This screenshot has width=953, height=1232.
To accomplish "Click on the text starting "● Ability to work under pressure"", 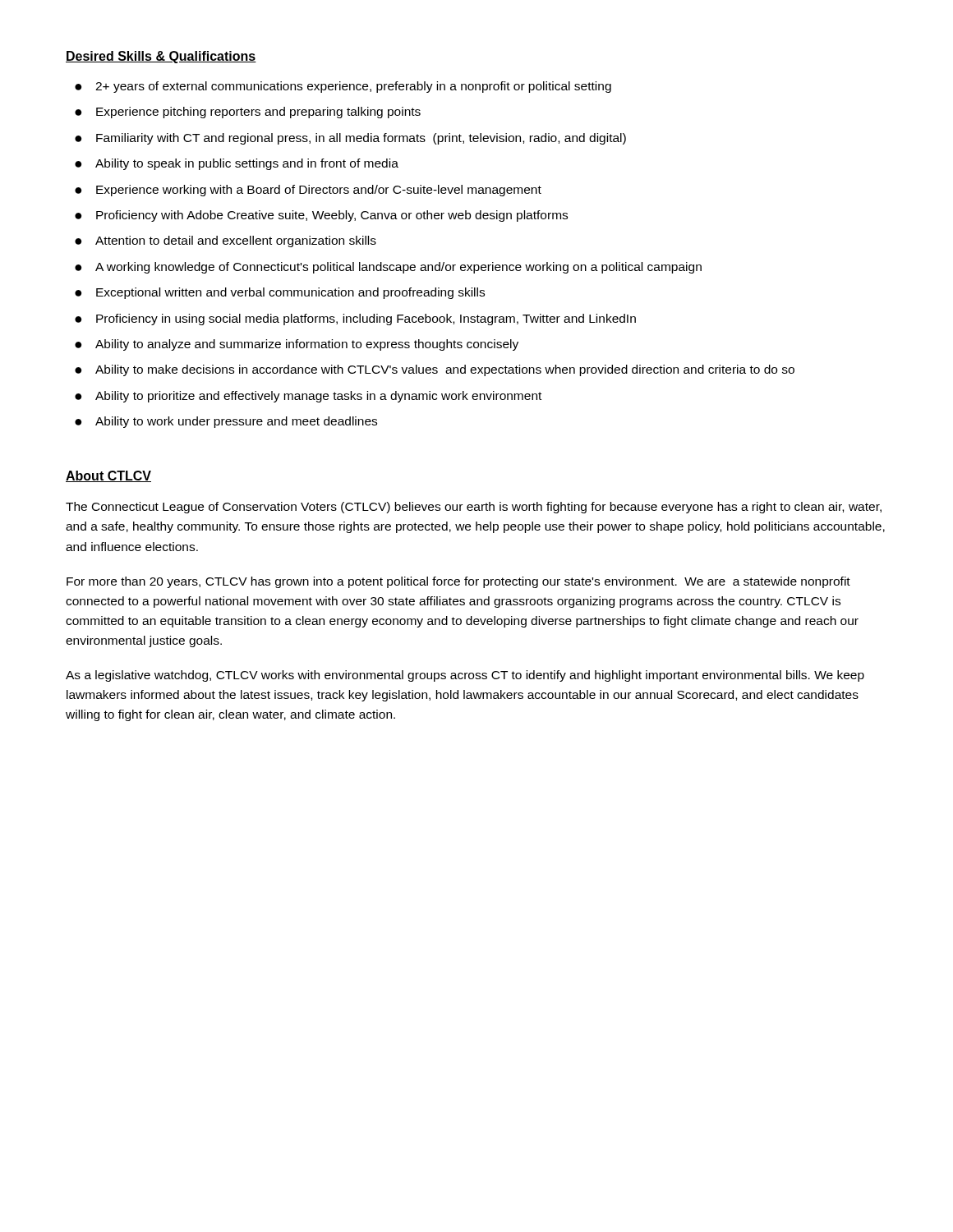I will [x=226, y=422].
